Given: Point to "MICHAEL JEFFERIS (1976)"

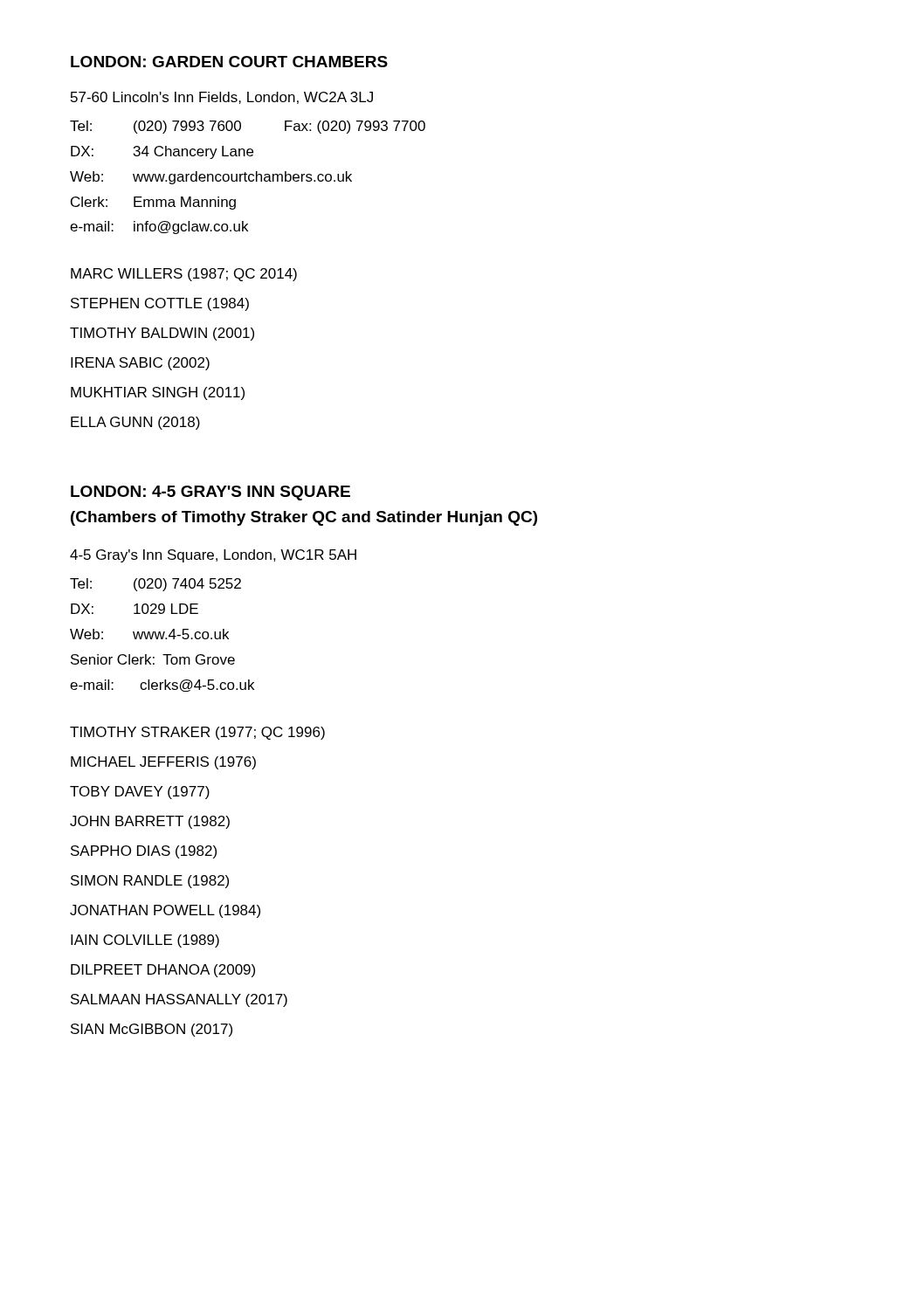Looking at the screenshot, I should click(163, 762).
